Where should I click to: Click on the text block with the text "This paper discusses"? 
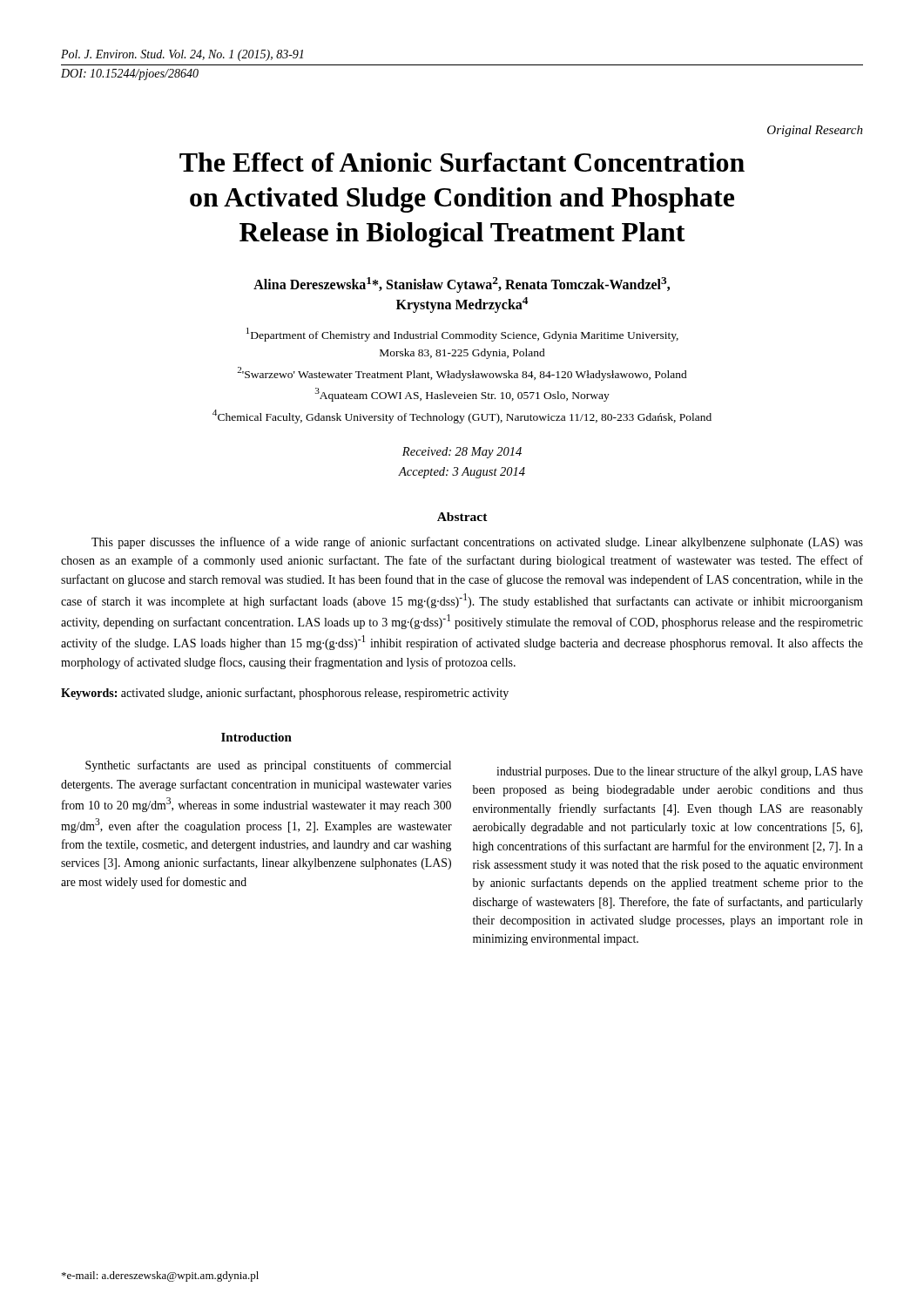(x=462, y=602)
